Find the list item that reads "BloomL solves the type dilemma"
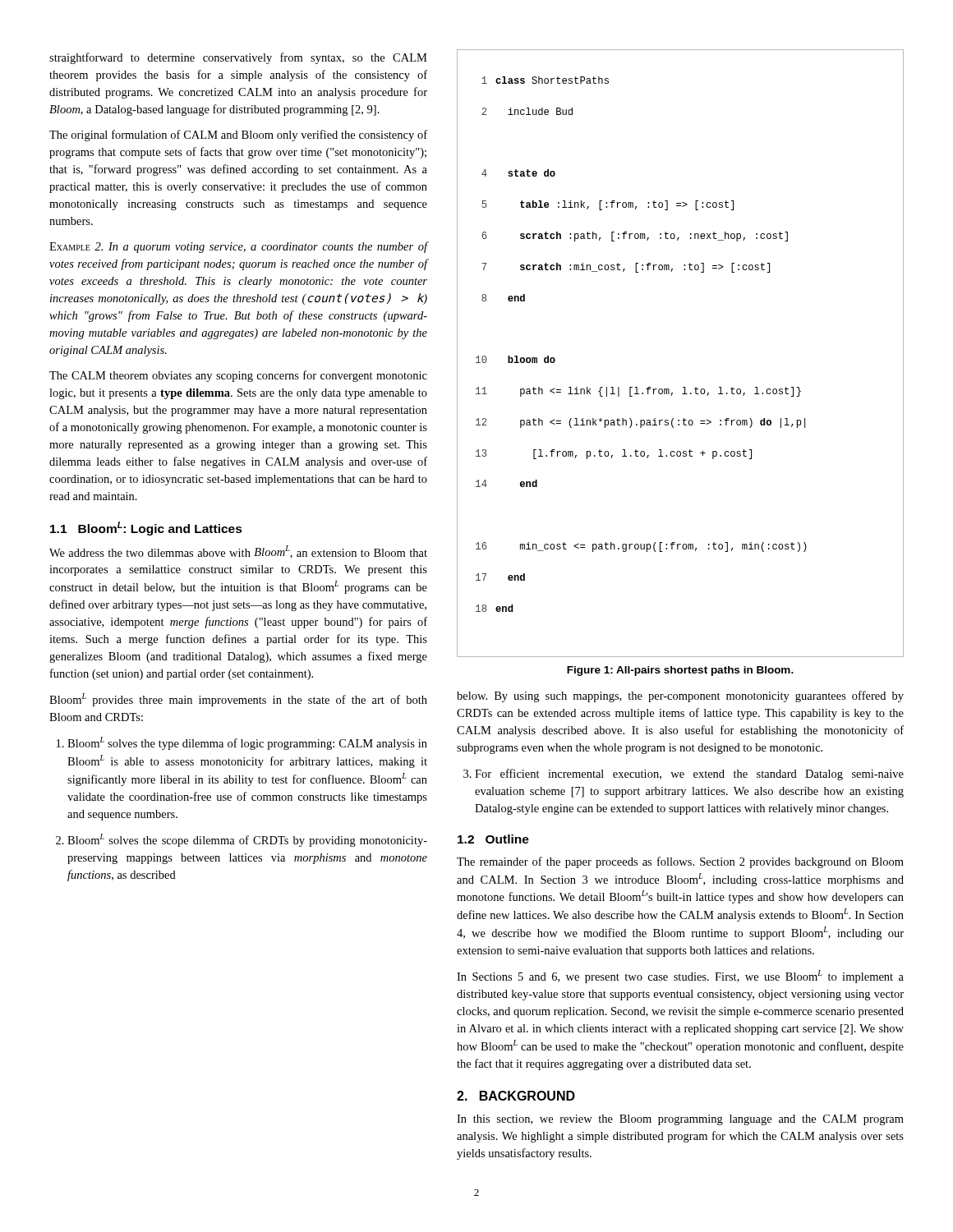This screenshot has height=1232, width=953. 247,779
